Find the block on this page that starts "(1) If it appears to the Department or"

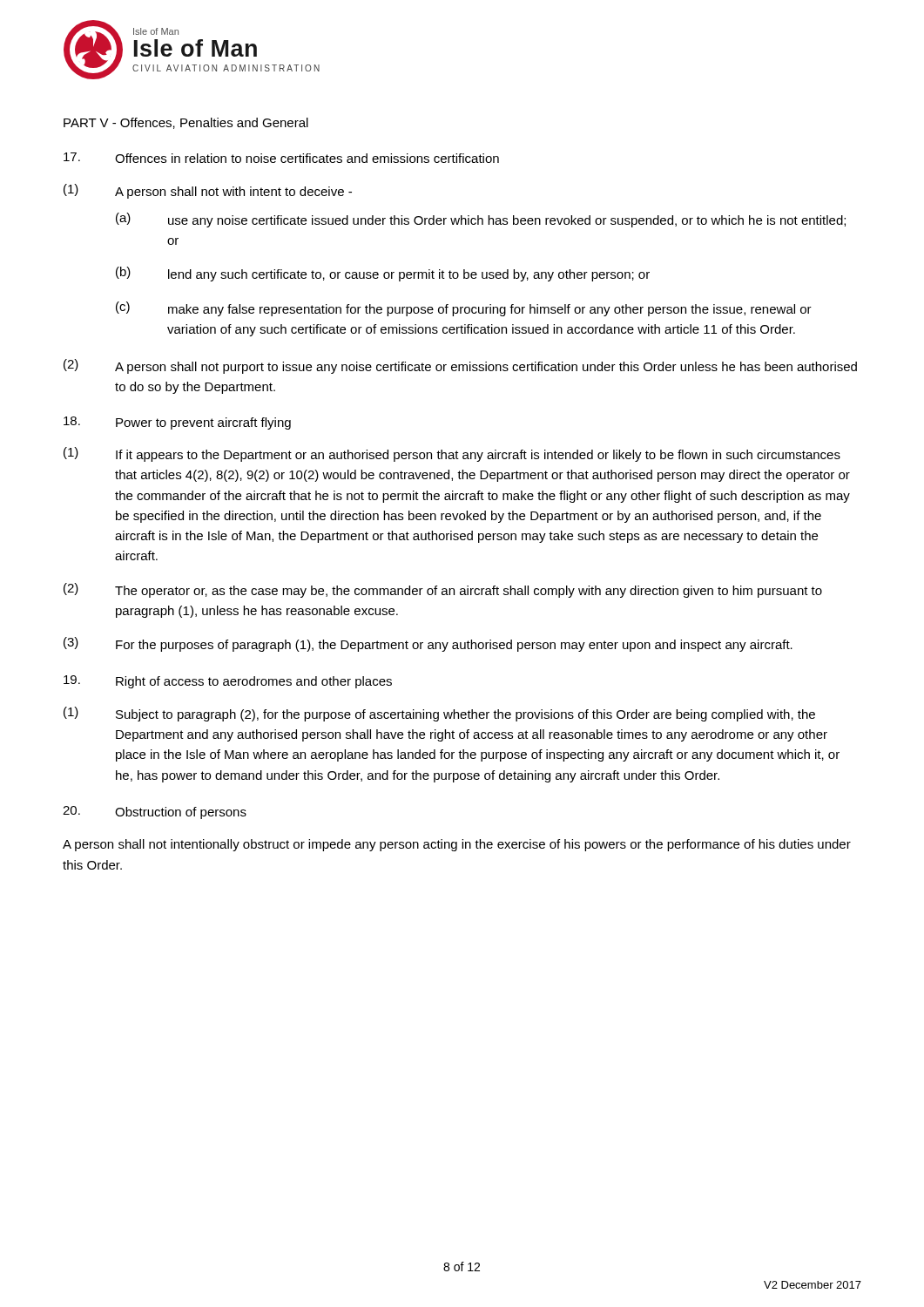click(x=462, y=505)
